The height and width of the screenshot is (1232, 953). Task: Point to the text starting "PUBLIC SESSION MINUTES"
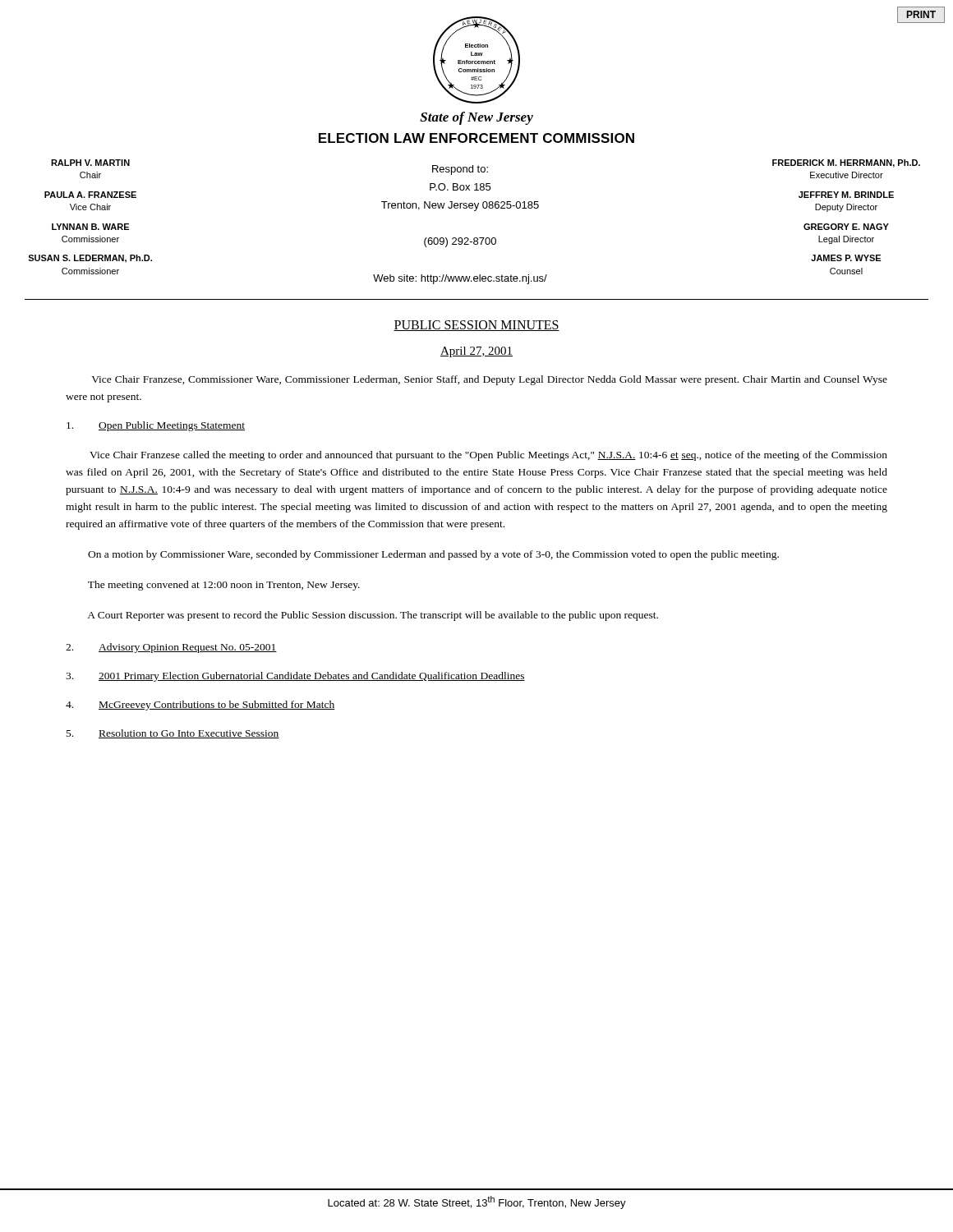[476, 325]
